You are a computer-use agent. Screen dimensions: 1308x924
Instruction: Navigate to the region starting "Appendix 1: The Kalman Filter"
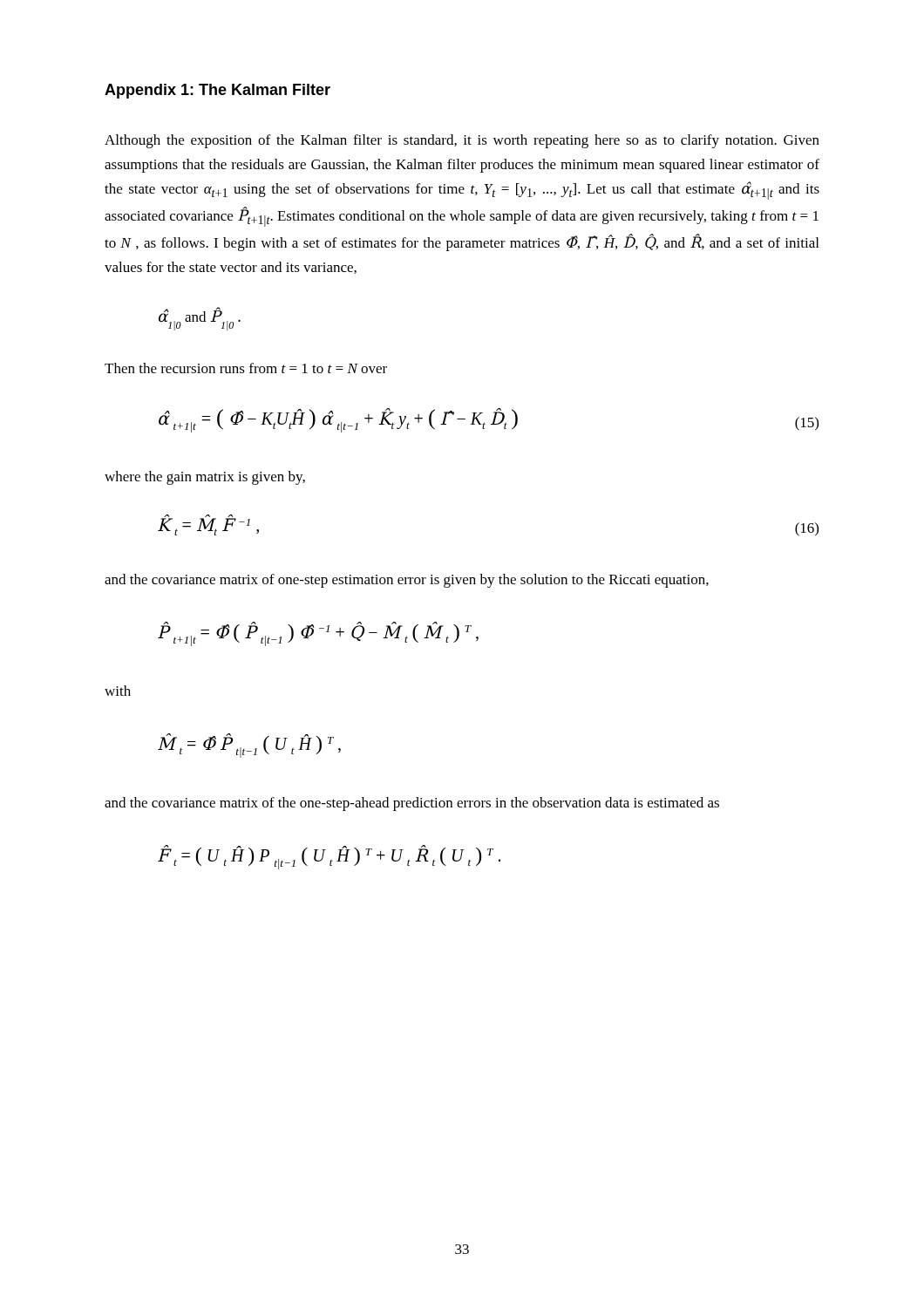[x=218, y=90]
